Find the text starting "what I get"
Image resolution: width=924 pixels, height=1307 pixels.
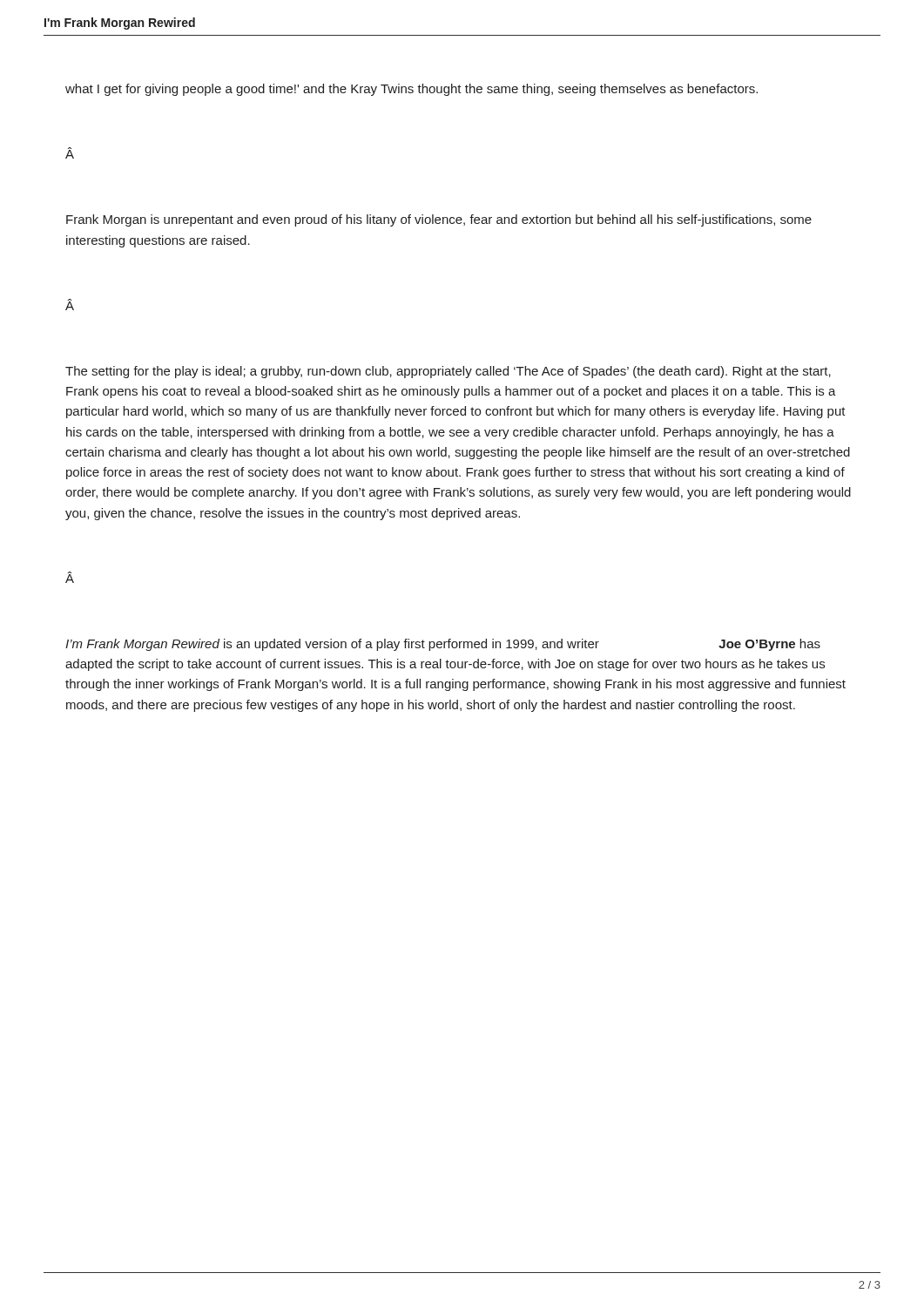[x=412, y=88]
